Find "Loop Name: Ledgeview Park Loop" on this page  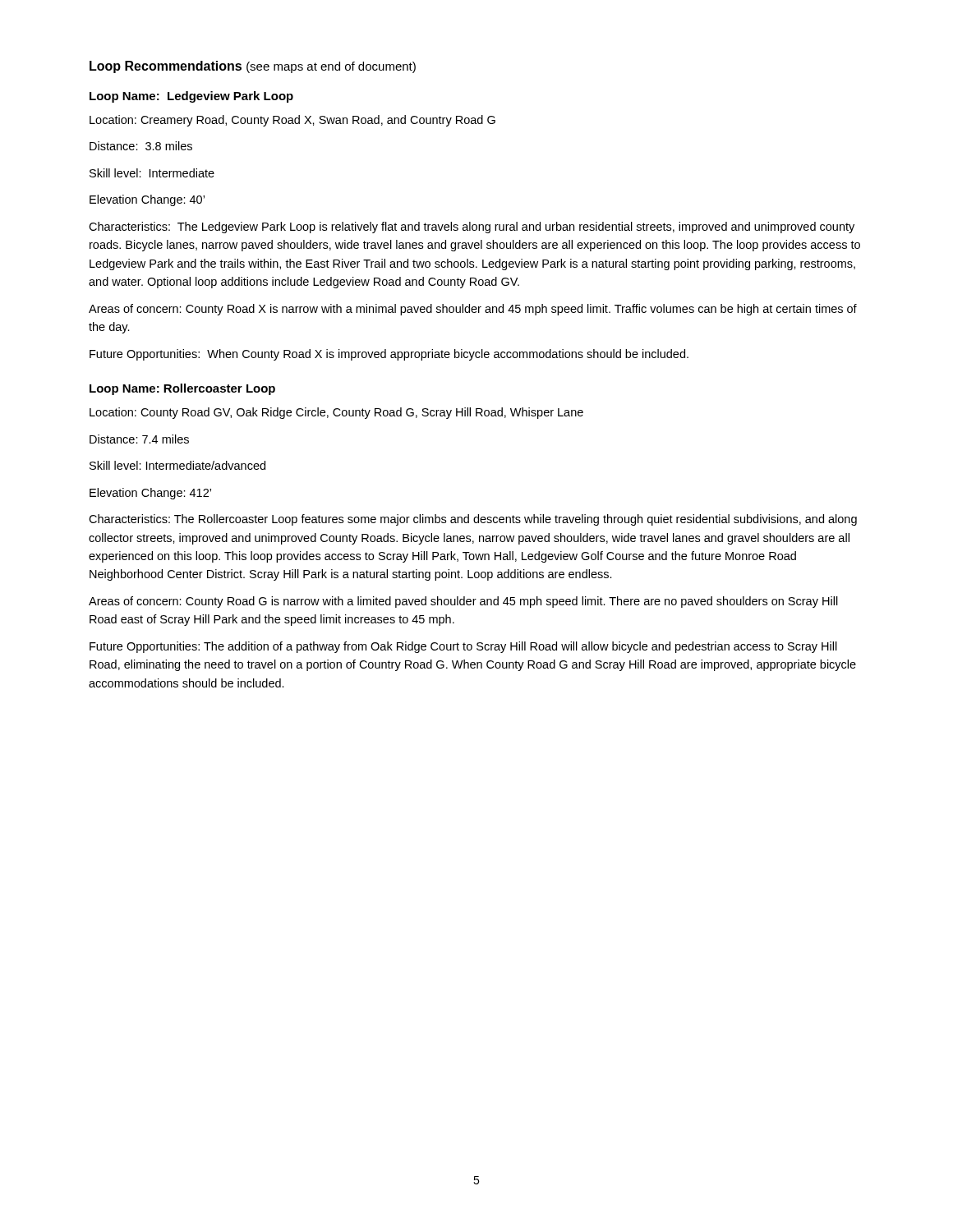pyautogui.click(x=191, y=96)
